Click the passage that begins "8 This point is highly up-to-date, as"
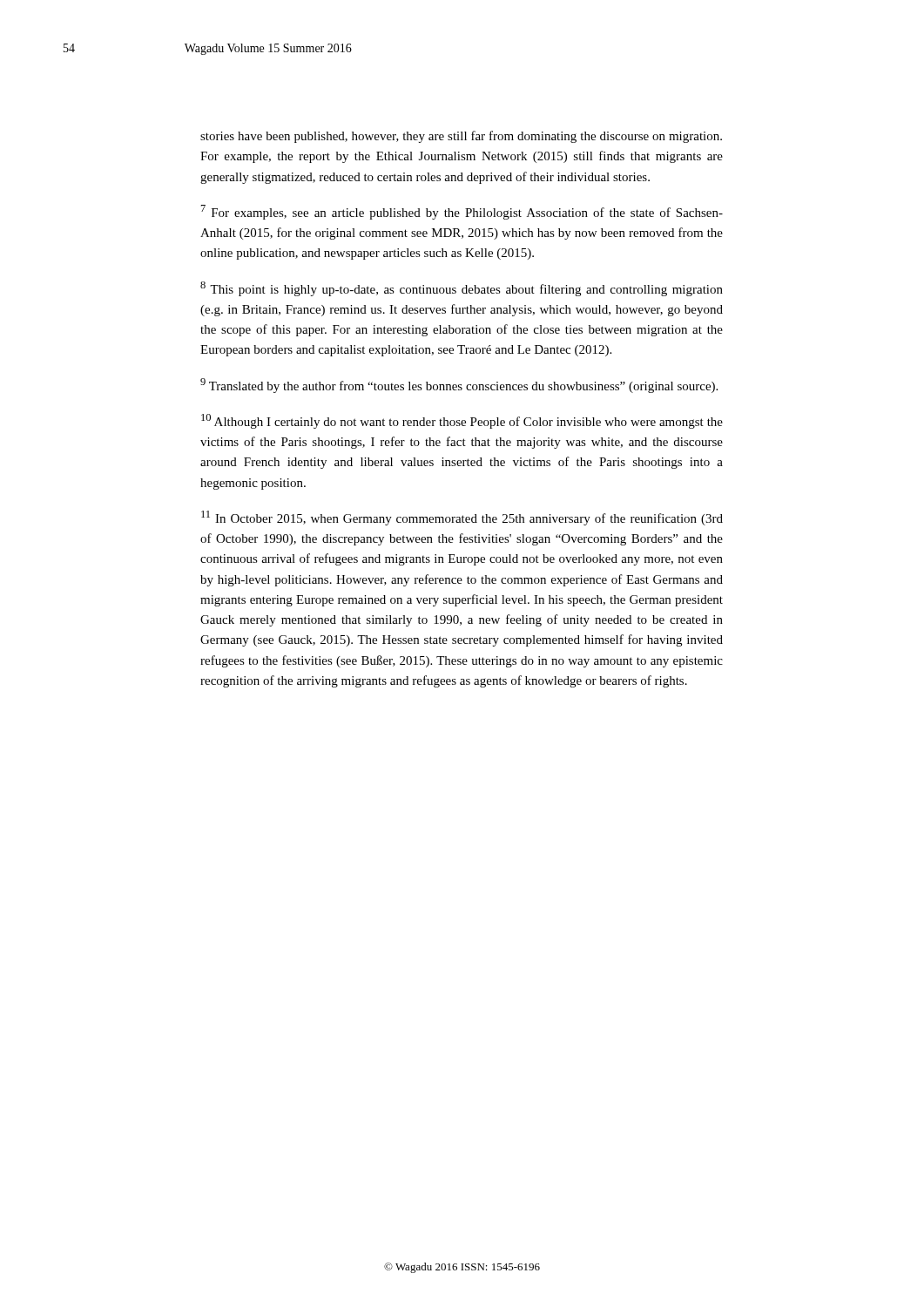 462,319
